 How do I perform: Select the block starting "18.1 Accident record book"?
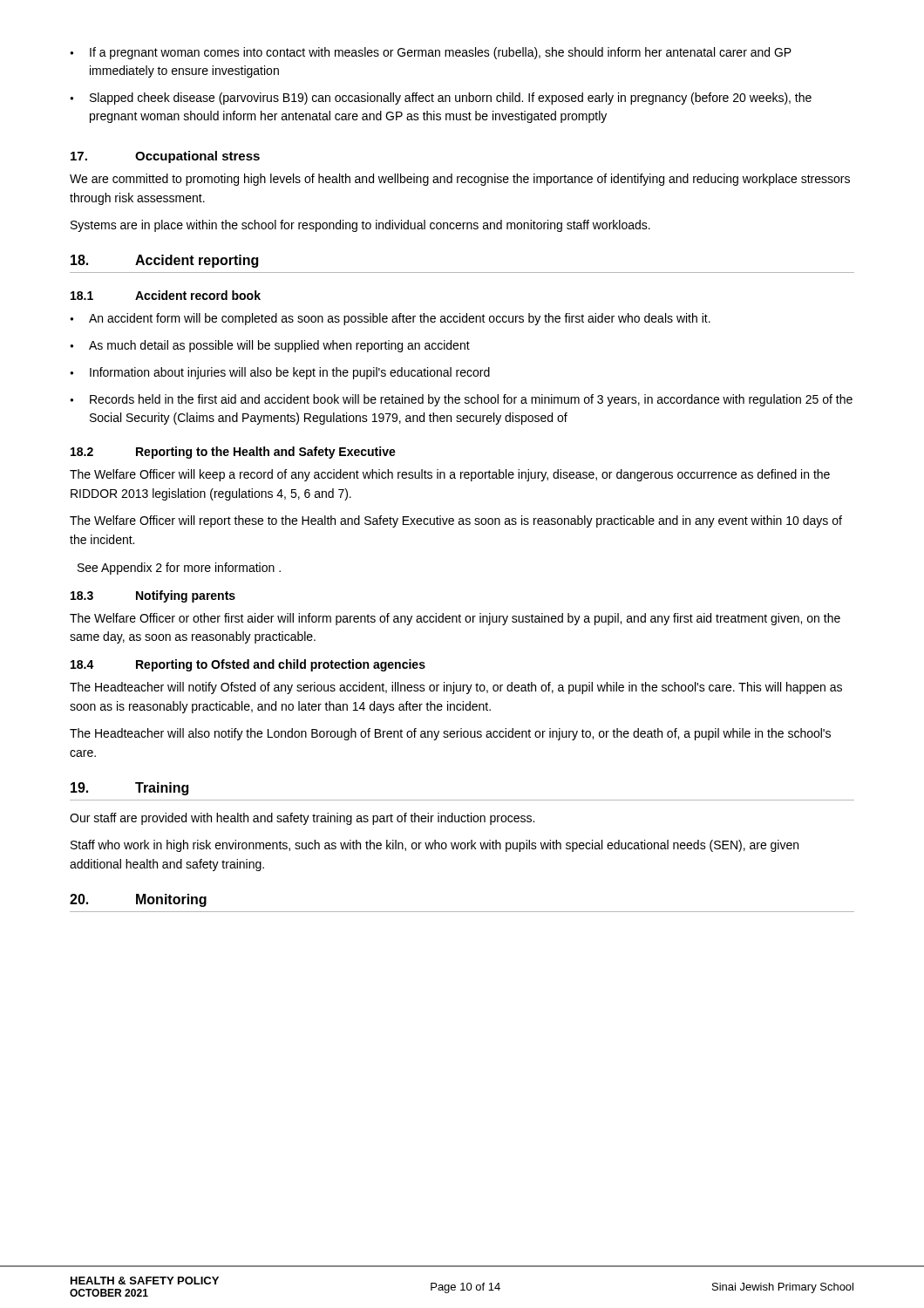[x=165, y=296]
